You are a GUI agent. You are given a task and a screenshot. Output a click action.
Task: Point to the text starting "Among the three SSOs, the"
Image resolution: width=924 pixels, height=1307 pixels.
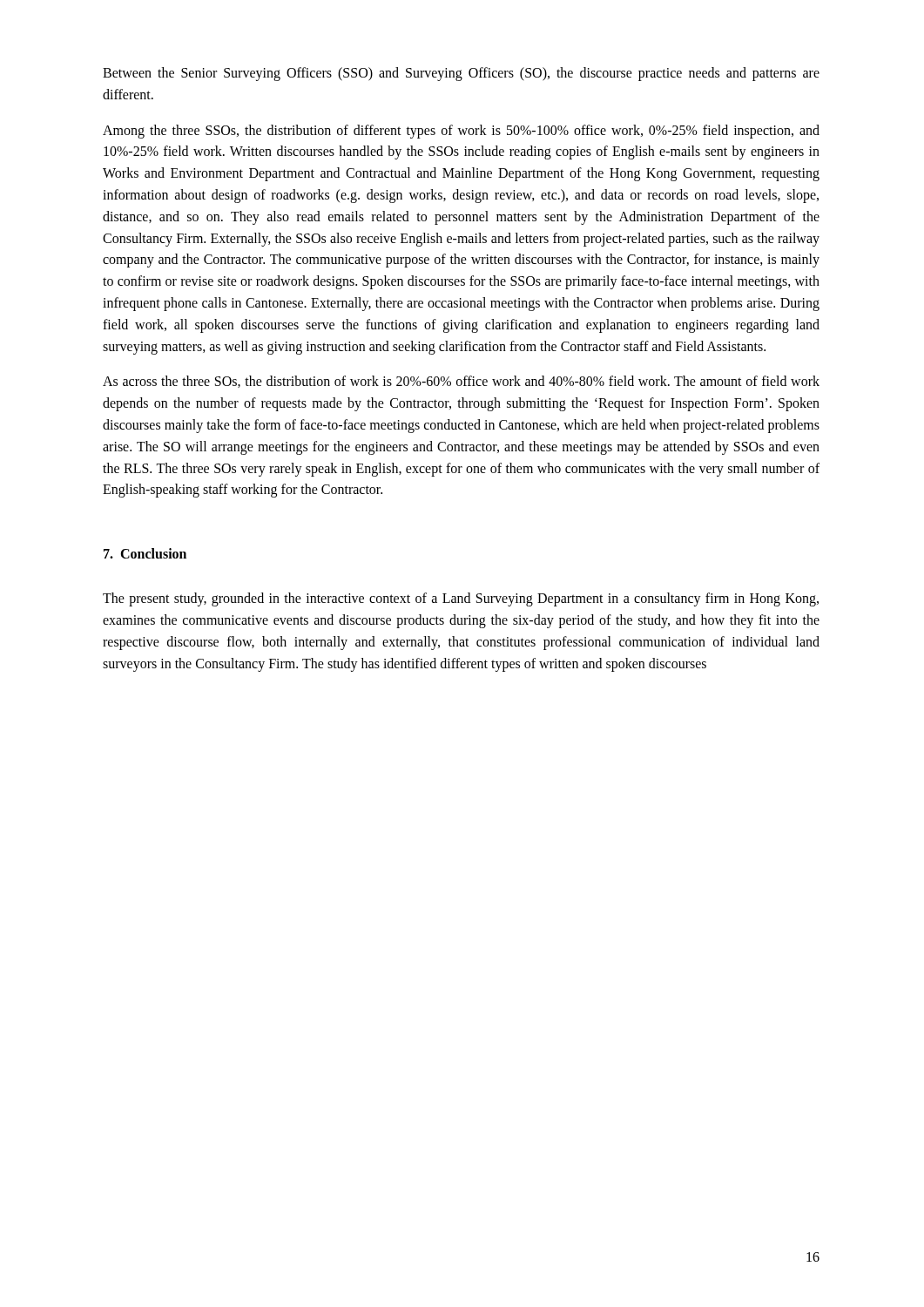461,239
